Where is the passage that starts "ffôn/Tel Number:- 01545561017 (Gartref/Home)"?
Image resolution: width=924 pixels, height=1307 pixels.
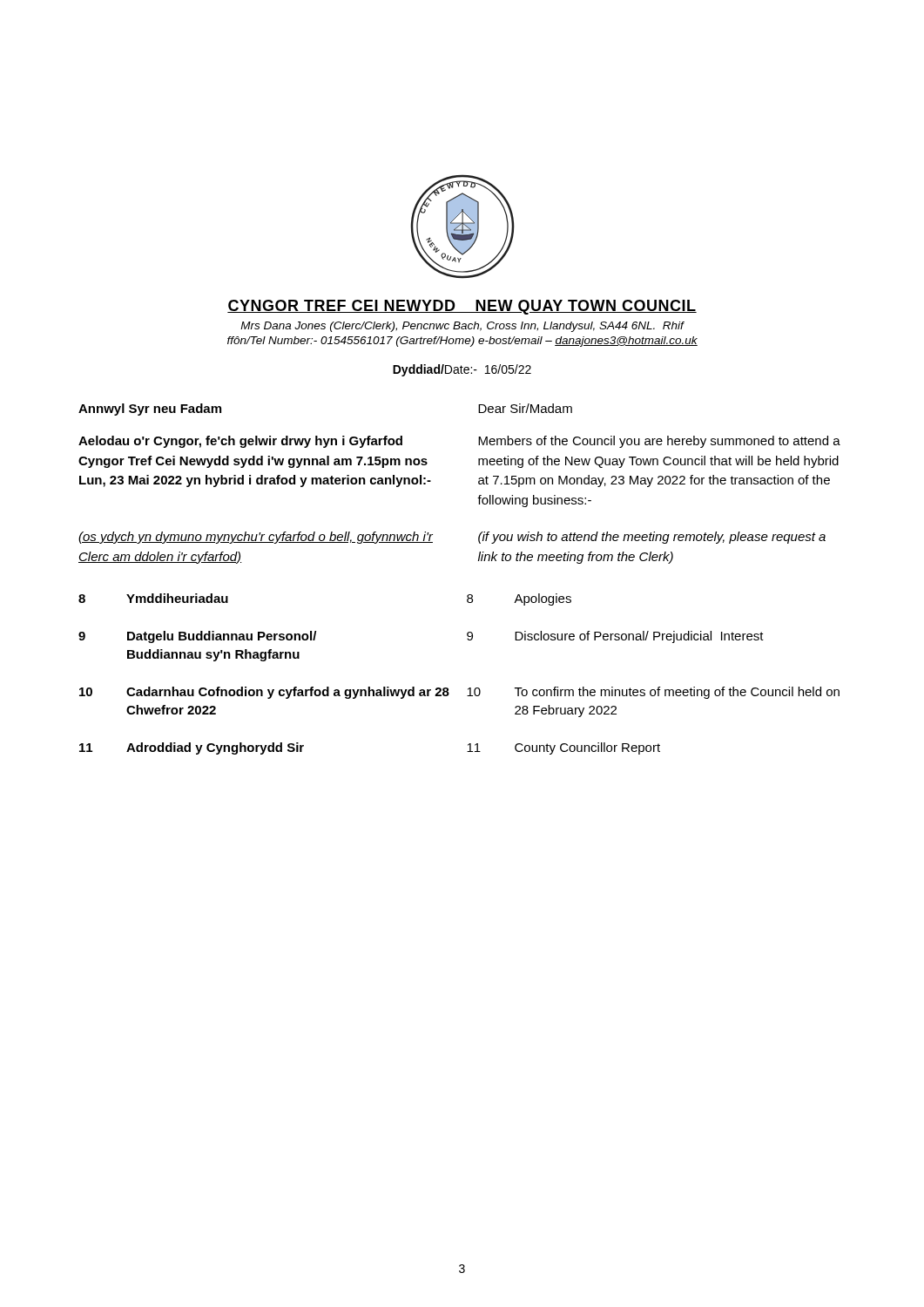click(x=462, y=340)
